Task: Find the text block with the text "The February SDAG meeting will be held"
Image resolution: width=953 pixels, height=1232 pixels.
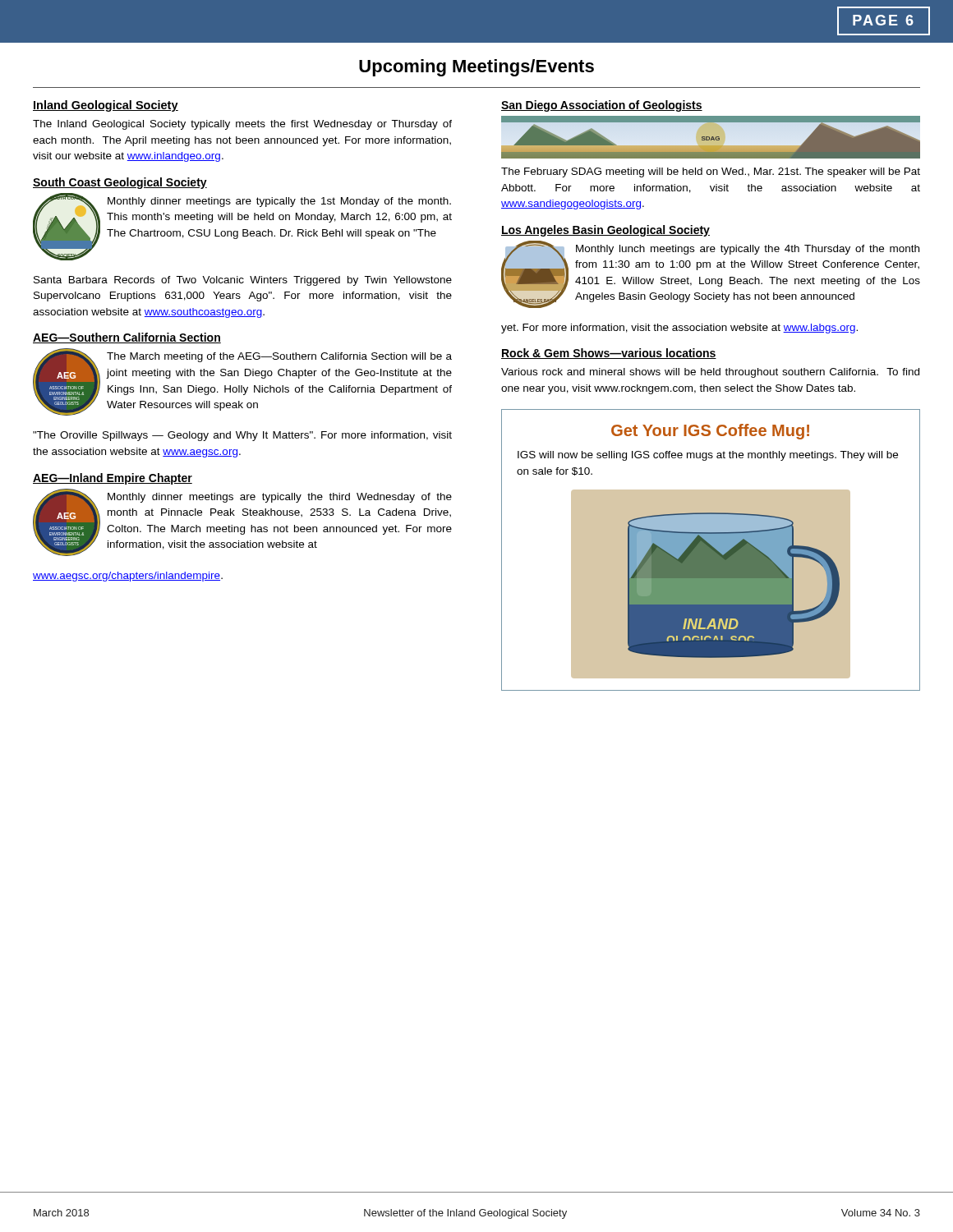Action: (711, 187)
